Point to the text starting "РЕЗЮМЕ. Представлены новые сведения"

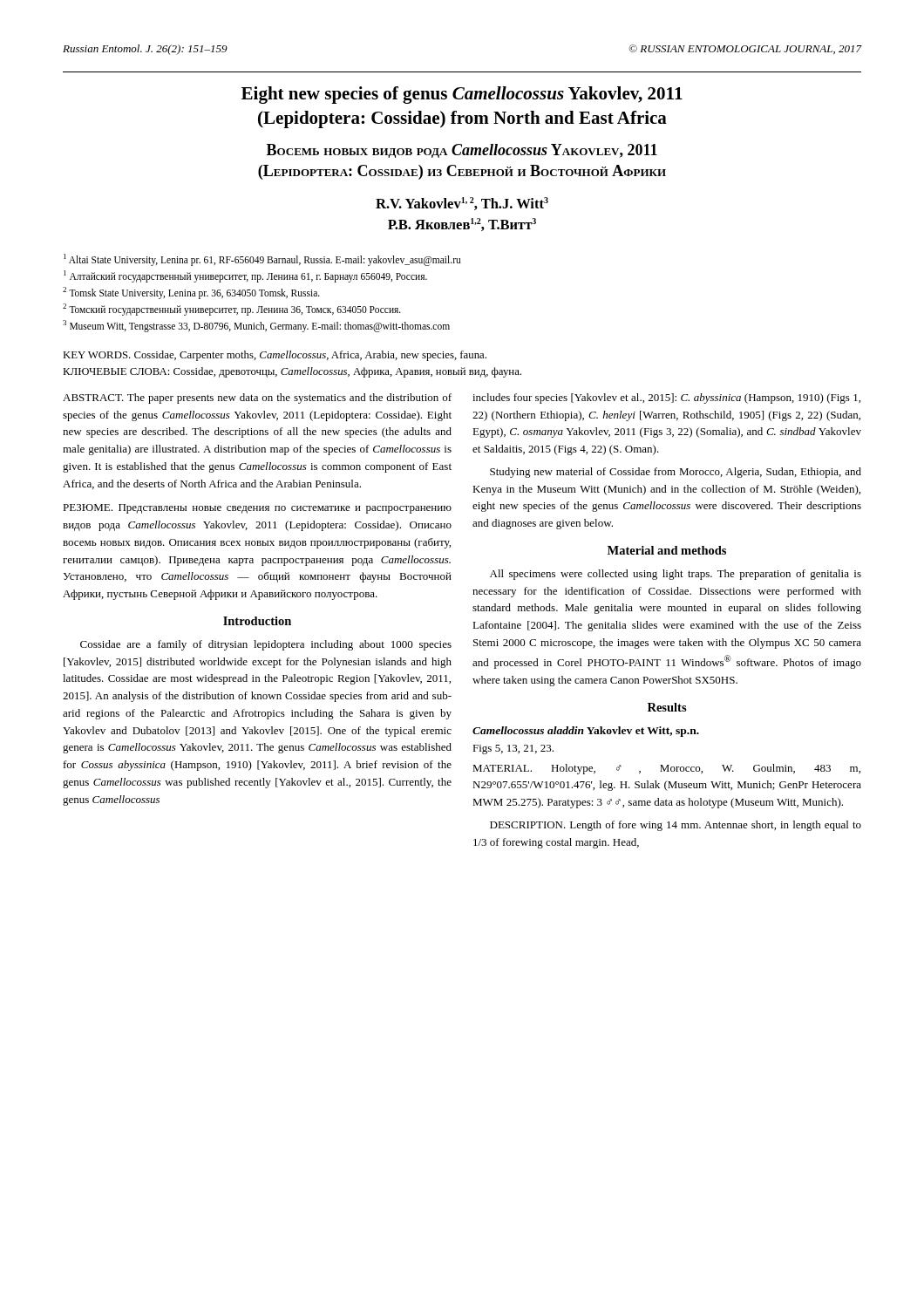257,551
